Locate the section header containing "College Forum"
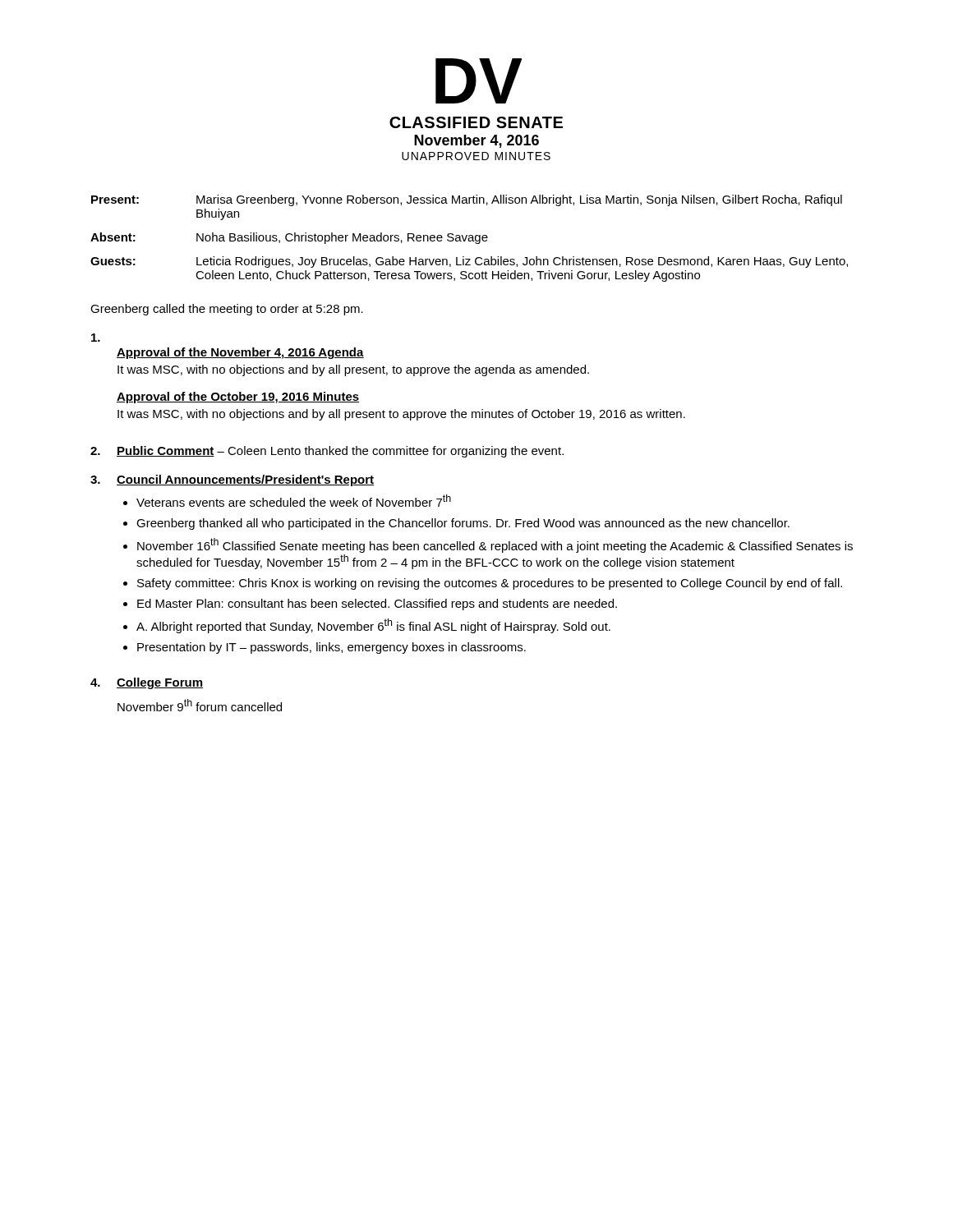This screenshot has width=953, height=1232. [x=160, y=682]
